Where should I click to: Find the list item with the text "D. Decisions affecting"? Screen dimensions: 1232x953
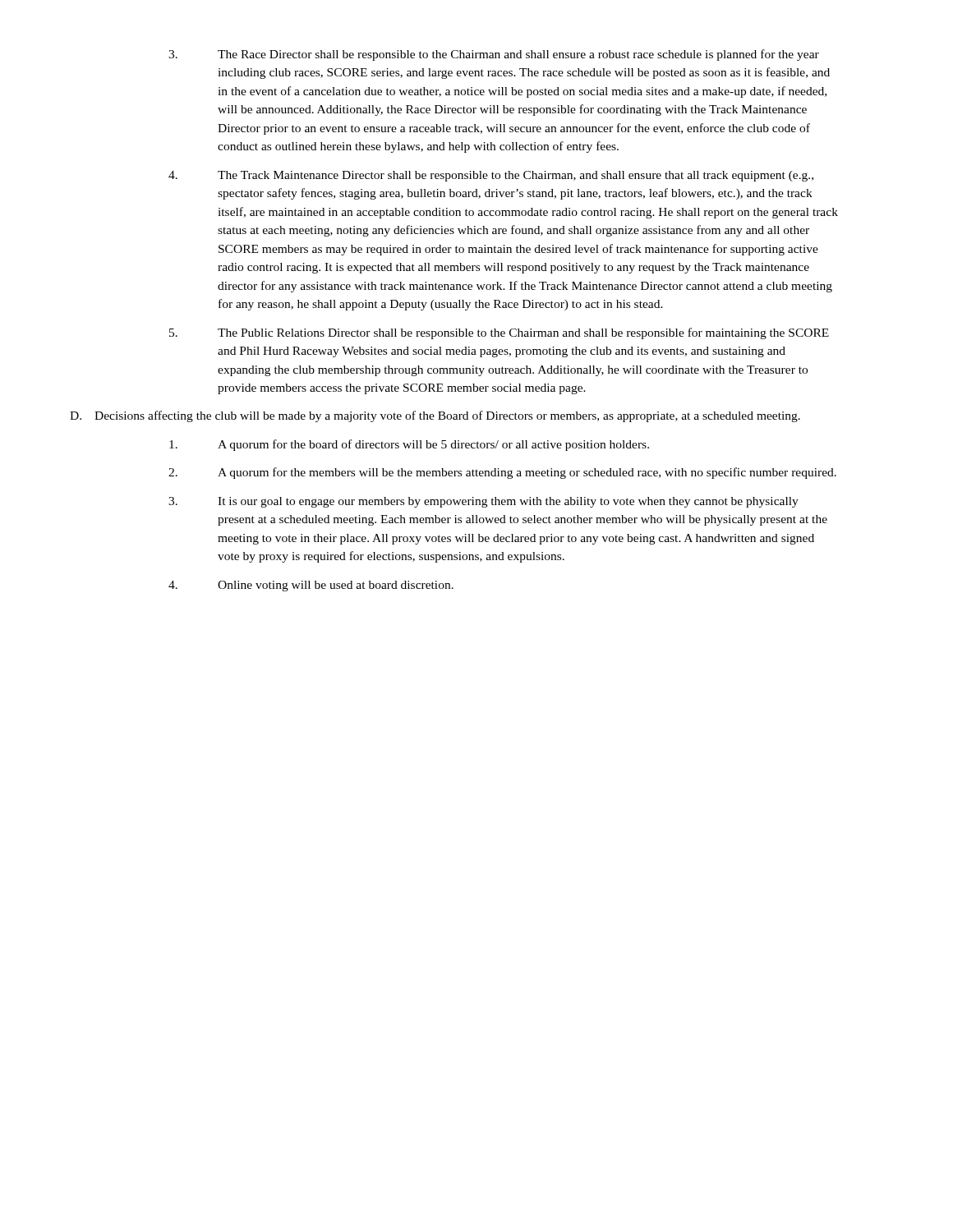(454, 416)
